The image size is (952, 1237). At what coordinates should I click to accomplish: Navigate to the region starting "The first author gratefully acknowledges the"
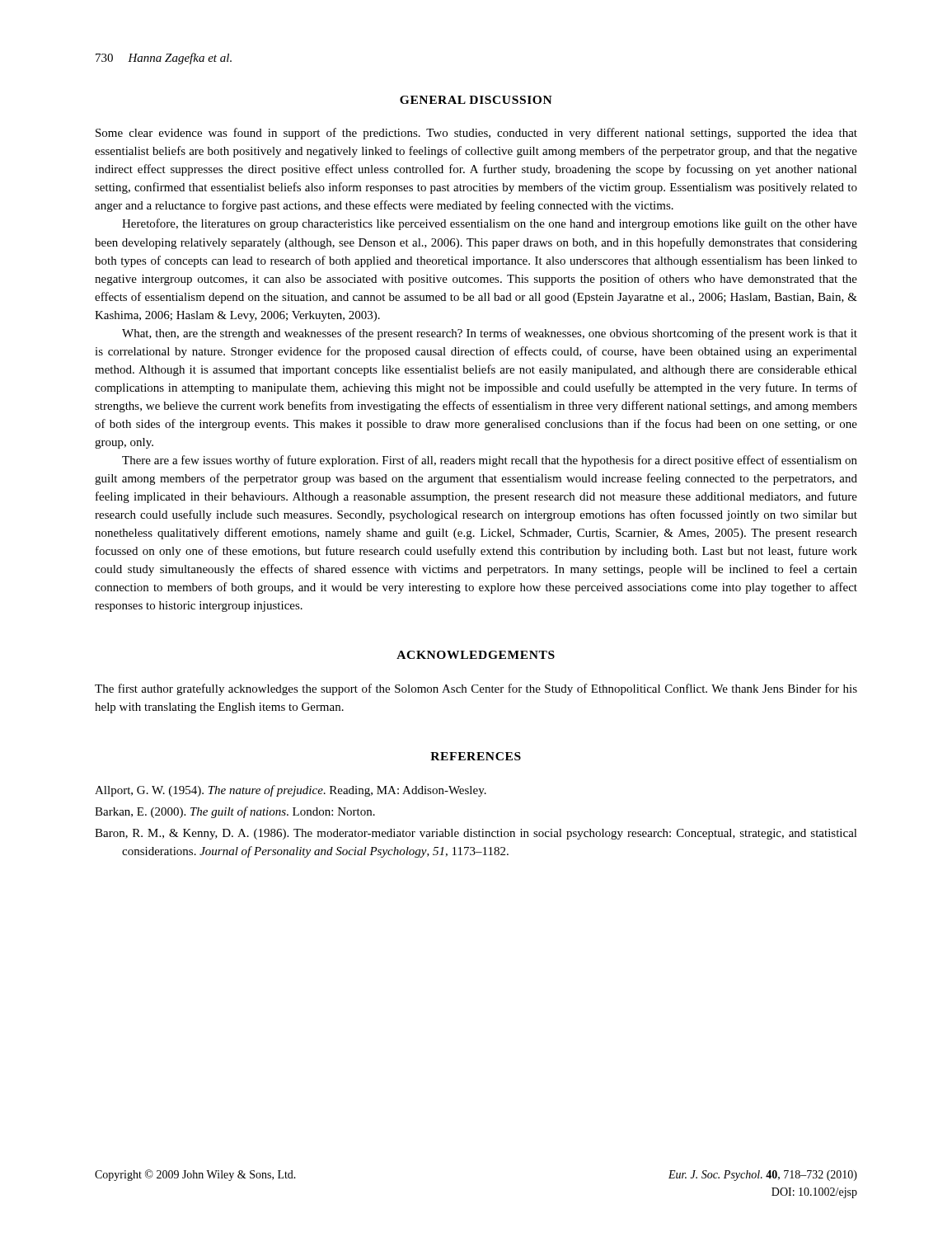click(x=476, y=698)
